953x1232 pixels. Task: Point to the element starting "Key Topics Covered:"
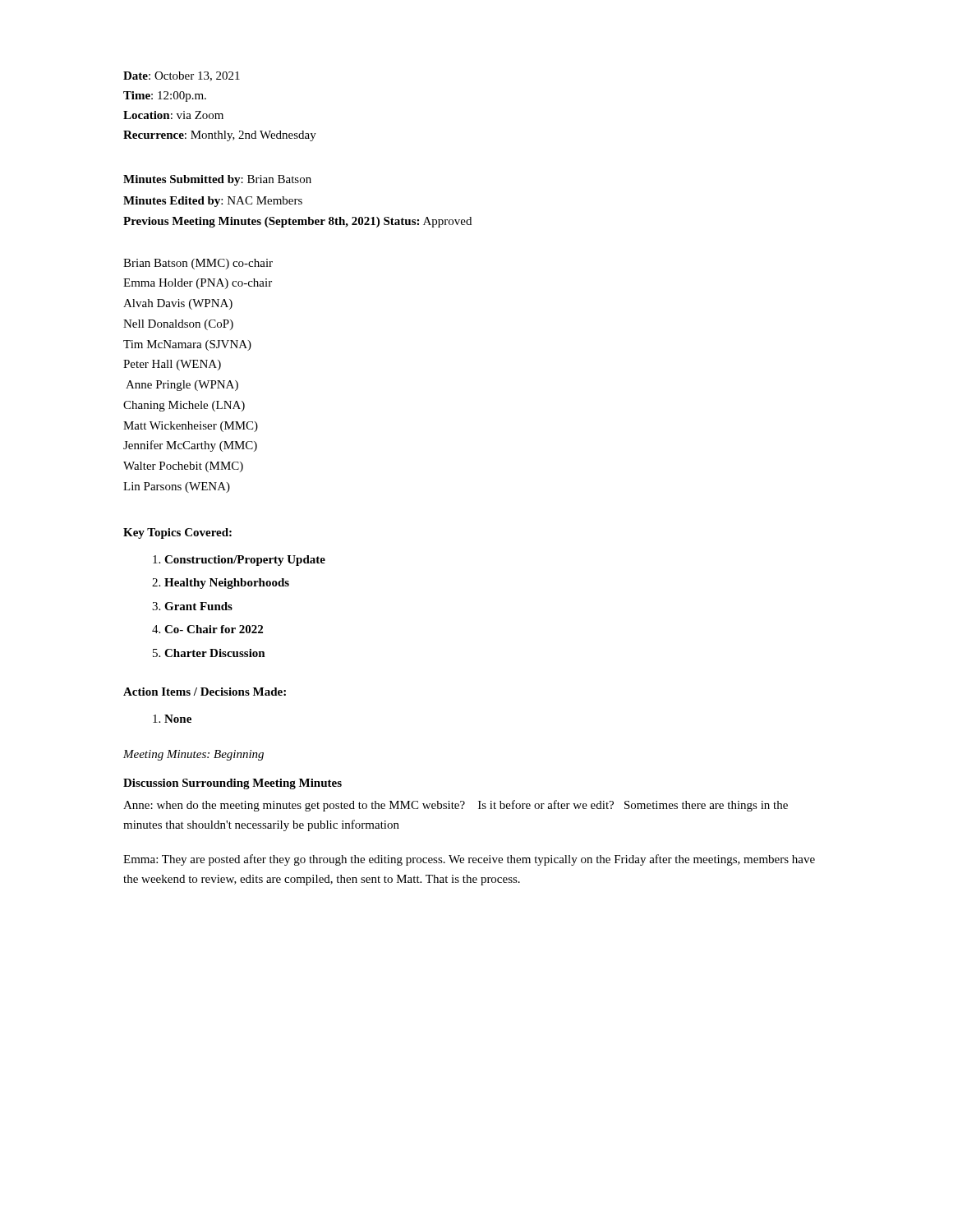tap(178, 532)
